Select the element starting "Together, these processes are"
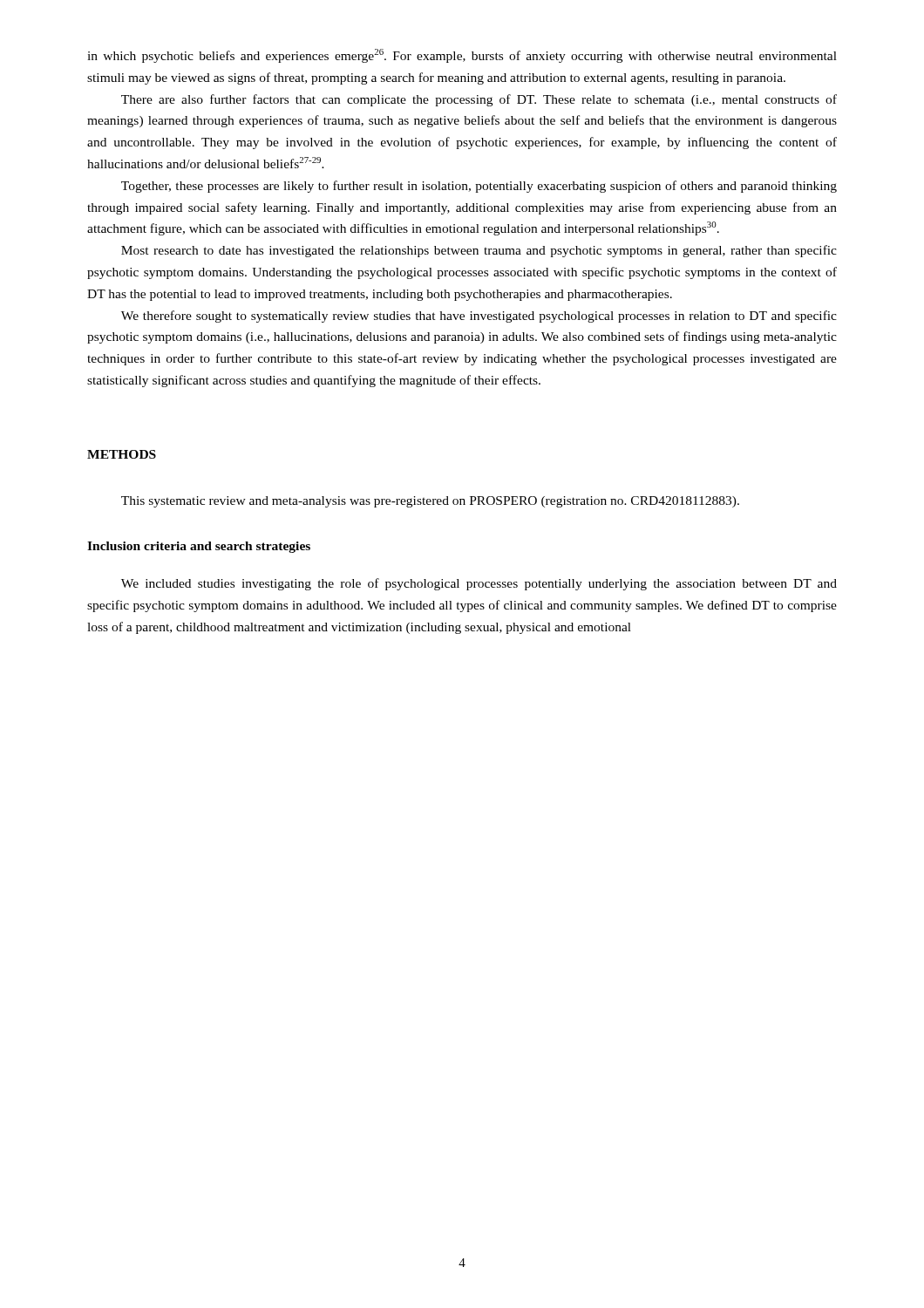The height and width of the screenshot is (1308, 924). (462, 208)
